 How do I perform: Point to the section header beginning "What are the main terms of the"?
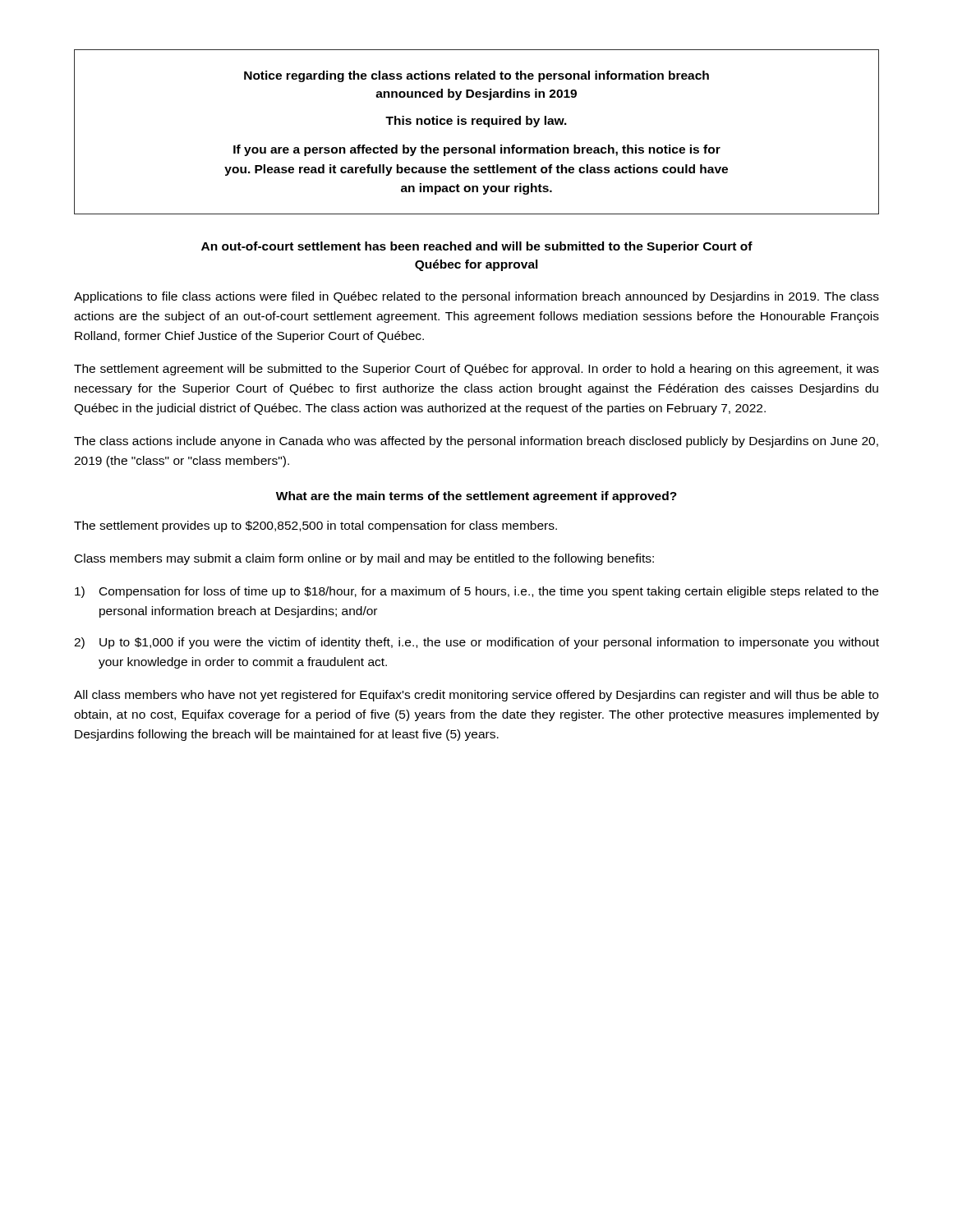pos(476,496)
